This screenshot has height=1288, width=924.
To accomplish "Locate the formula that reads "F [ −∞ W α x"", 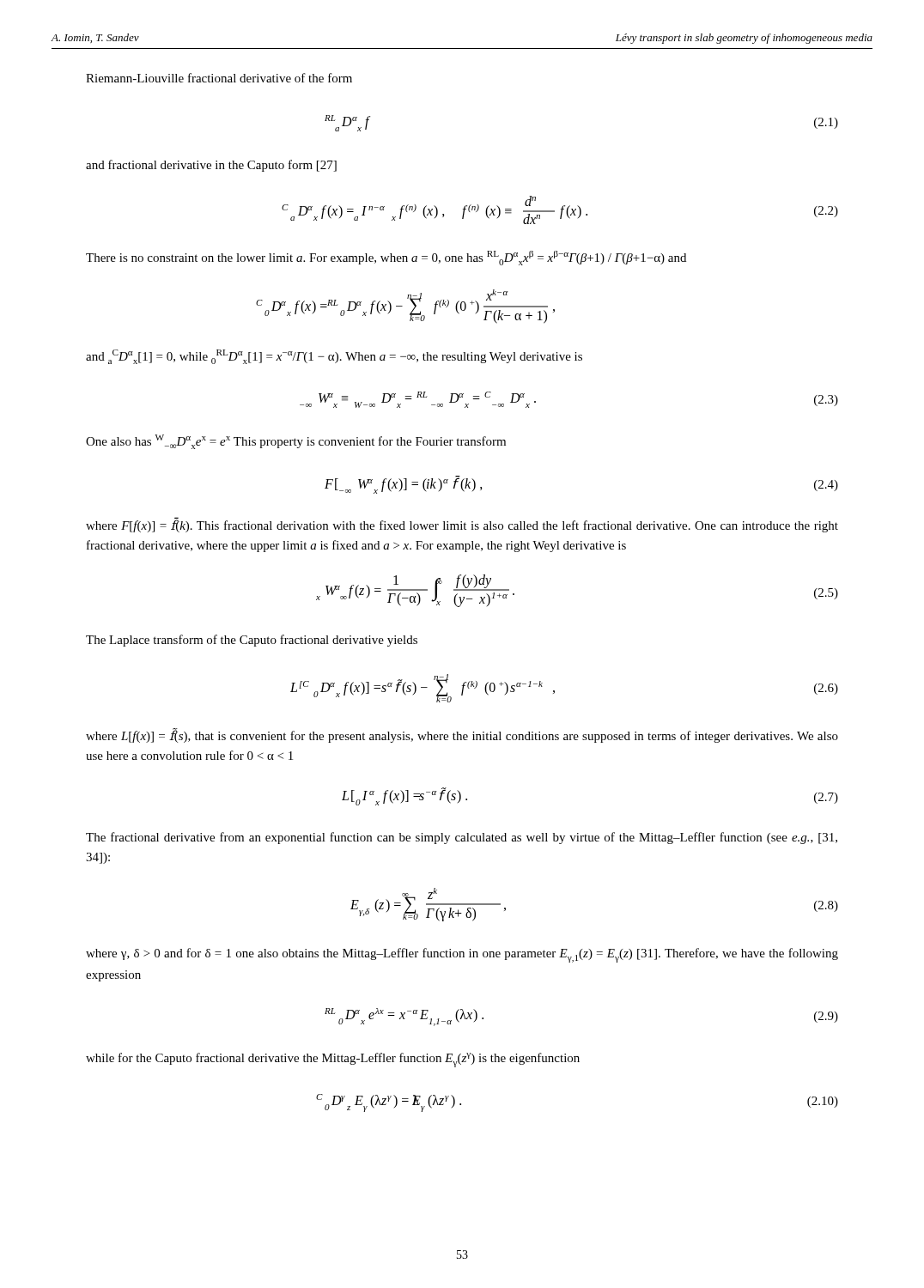I will 406,485.
